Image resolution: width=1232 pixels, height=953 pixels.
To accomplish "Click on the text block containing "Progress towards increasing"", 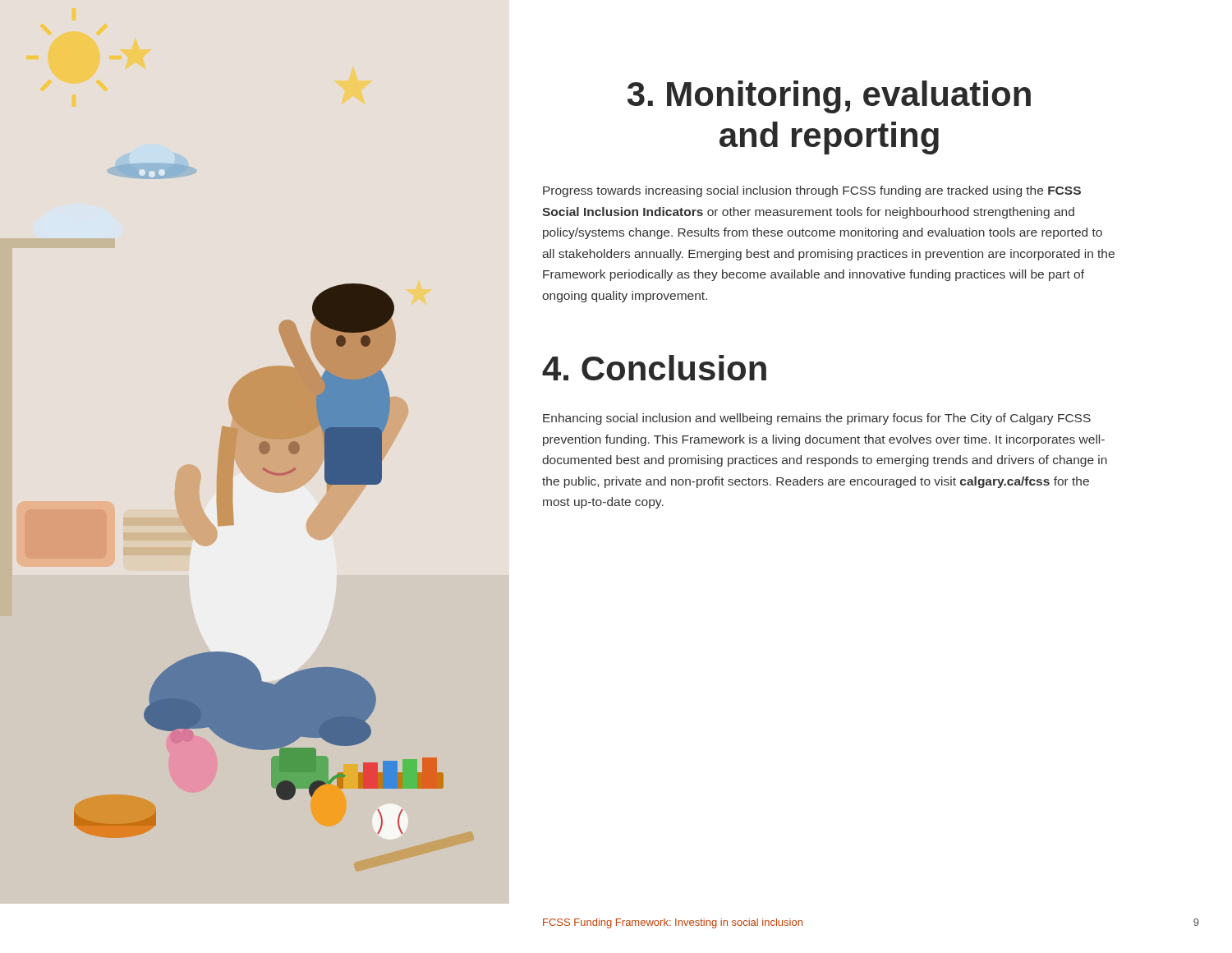I will pos(829,243).
